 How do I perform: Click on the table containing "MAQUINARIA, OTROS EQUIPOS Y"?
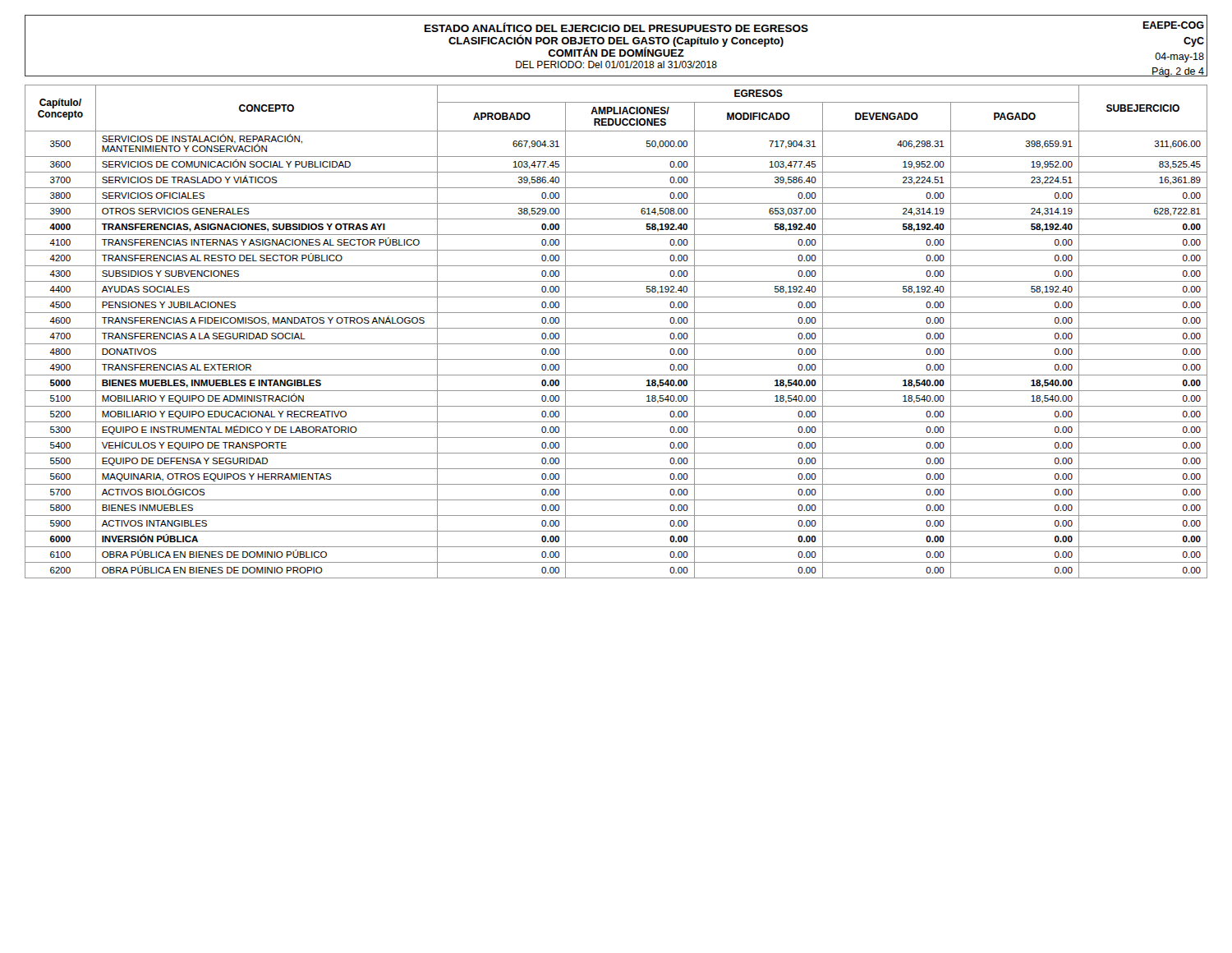click(616, 332)
